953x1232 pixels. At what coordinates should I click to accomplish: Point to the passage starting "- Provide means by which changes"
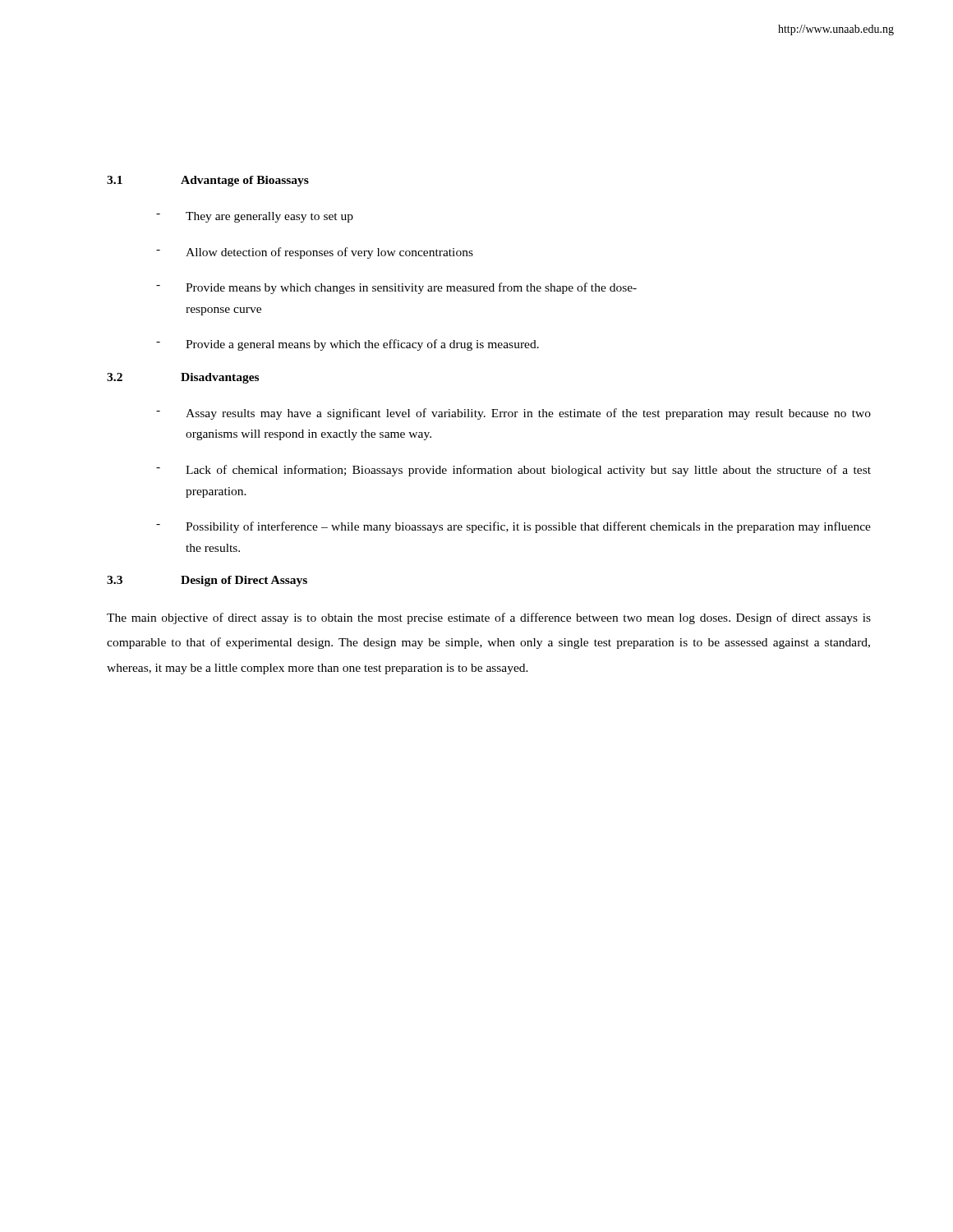(x=396, y=298)
